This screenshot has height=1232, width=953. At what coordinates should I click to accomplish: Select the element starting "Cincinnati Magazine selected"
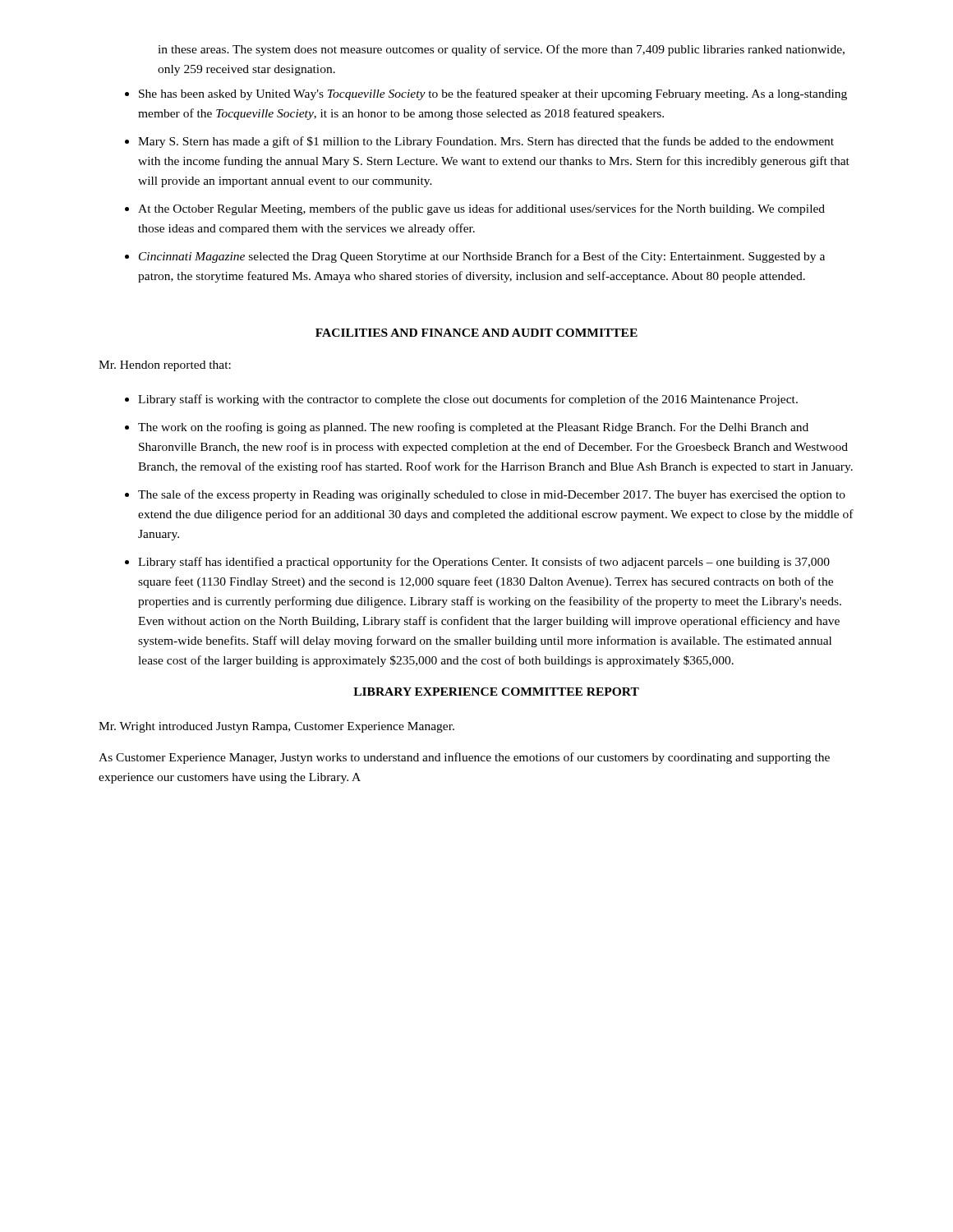click(482, 266)
